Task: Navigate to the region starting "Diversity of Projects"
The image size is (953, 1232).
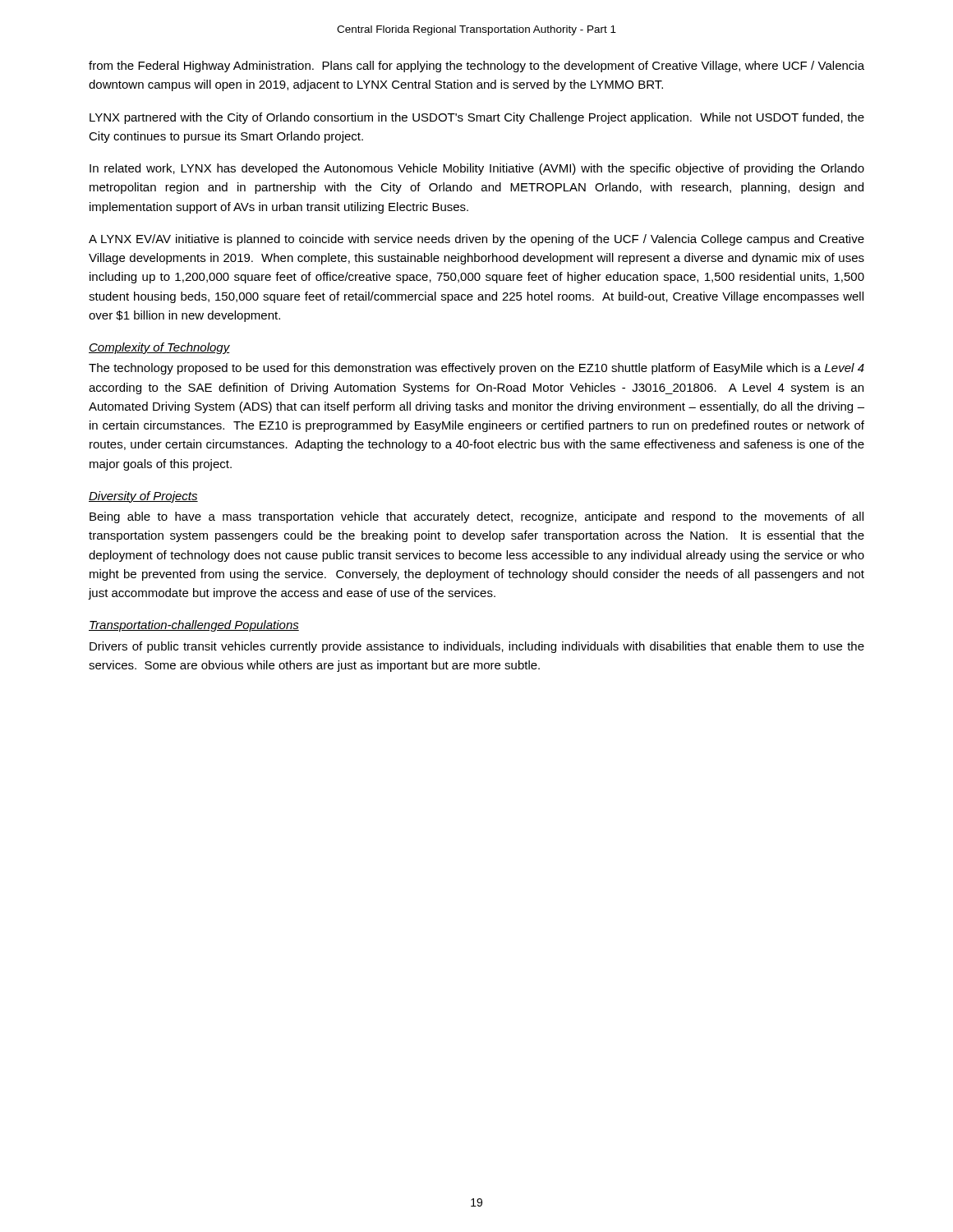Action: tap(143, 495)
